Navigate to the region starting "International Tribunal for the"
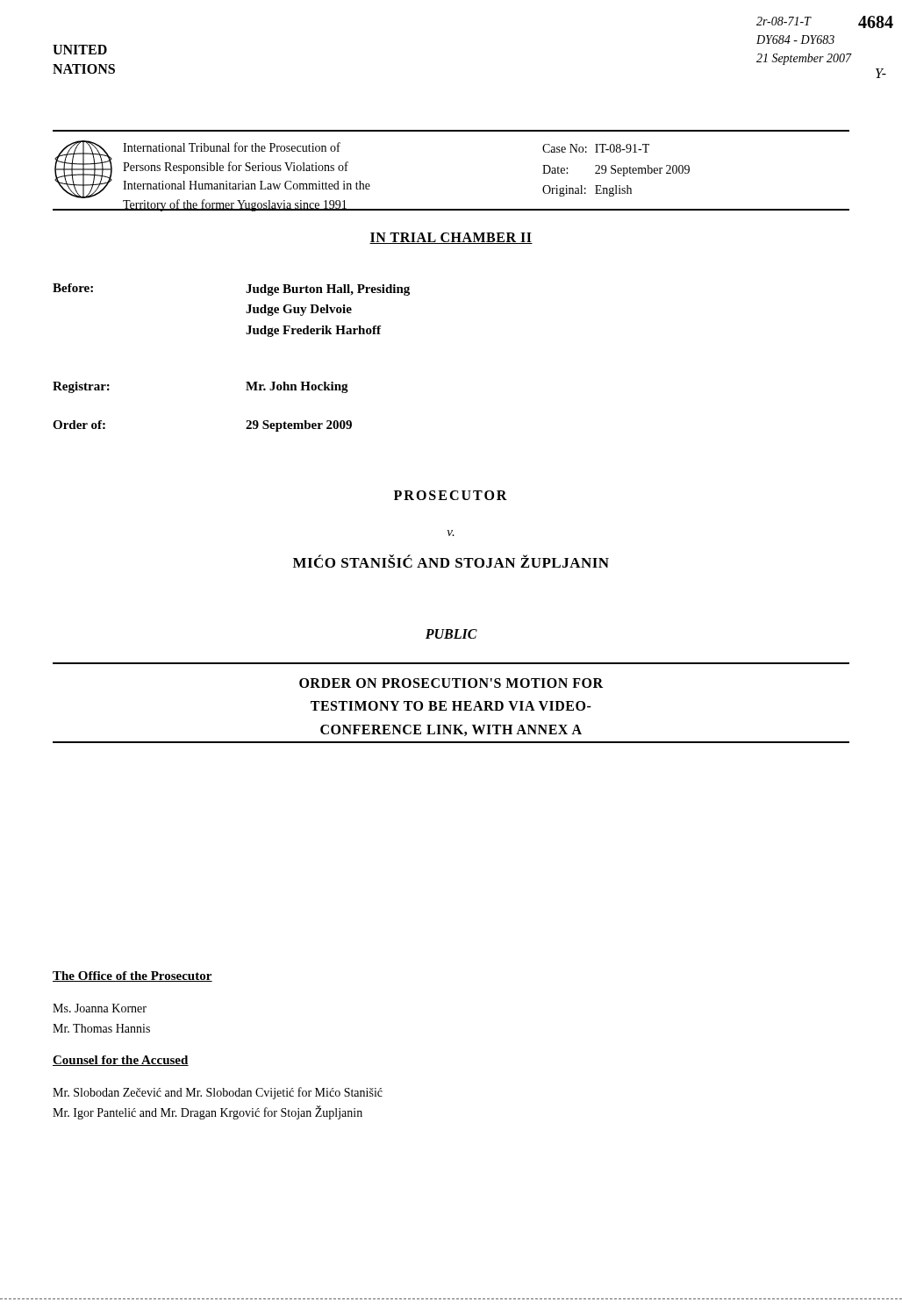 click(247, 176)
